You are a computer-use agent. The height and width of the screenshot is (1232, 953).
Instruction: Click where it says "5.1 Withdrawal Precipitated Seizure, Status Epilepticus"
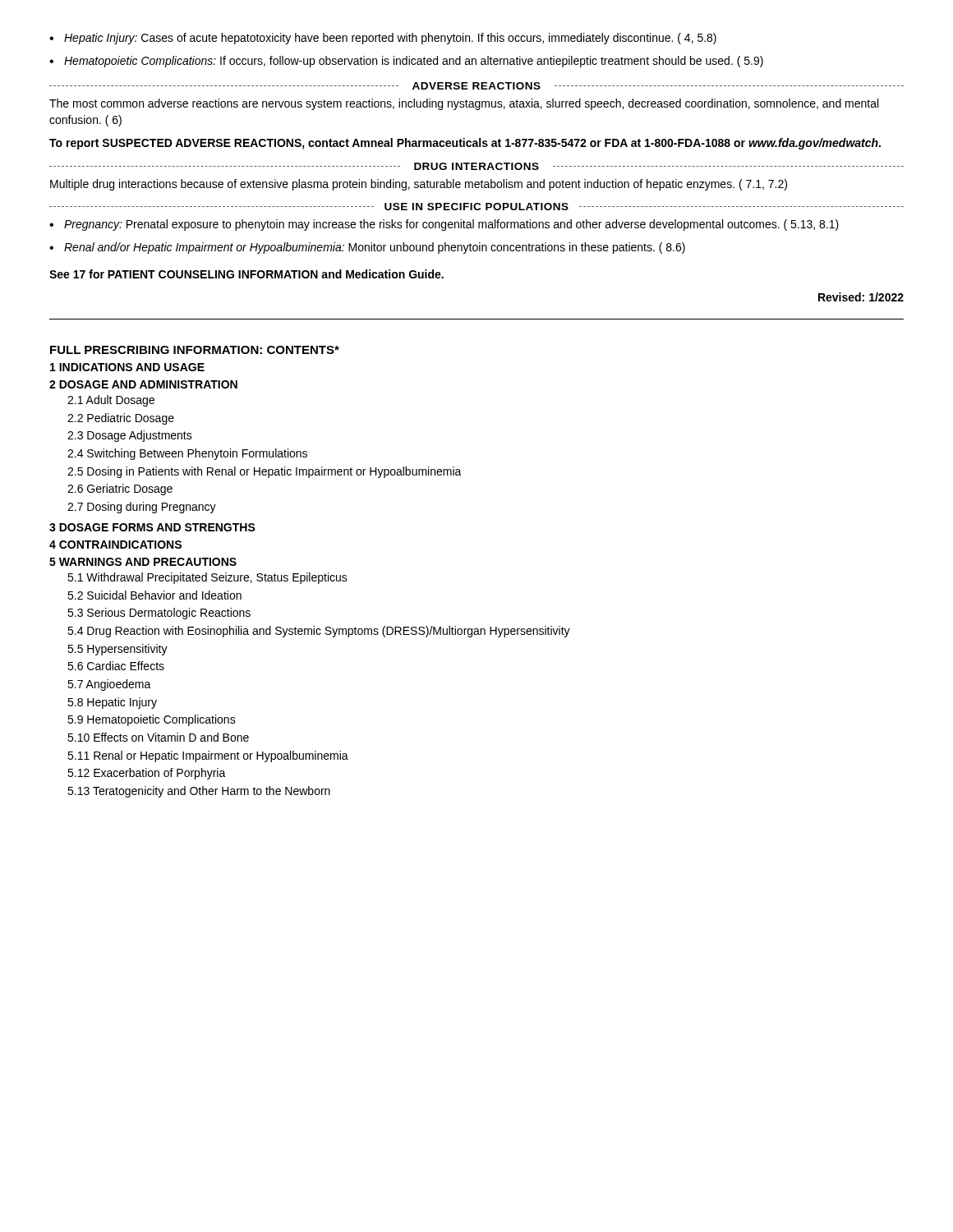coord(207,577)
